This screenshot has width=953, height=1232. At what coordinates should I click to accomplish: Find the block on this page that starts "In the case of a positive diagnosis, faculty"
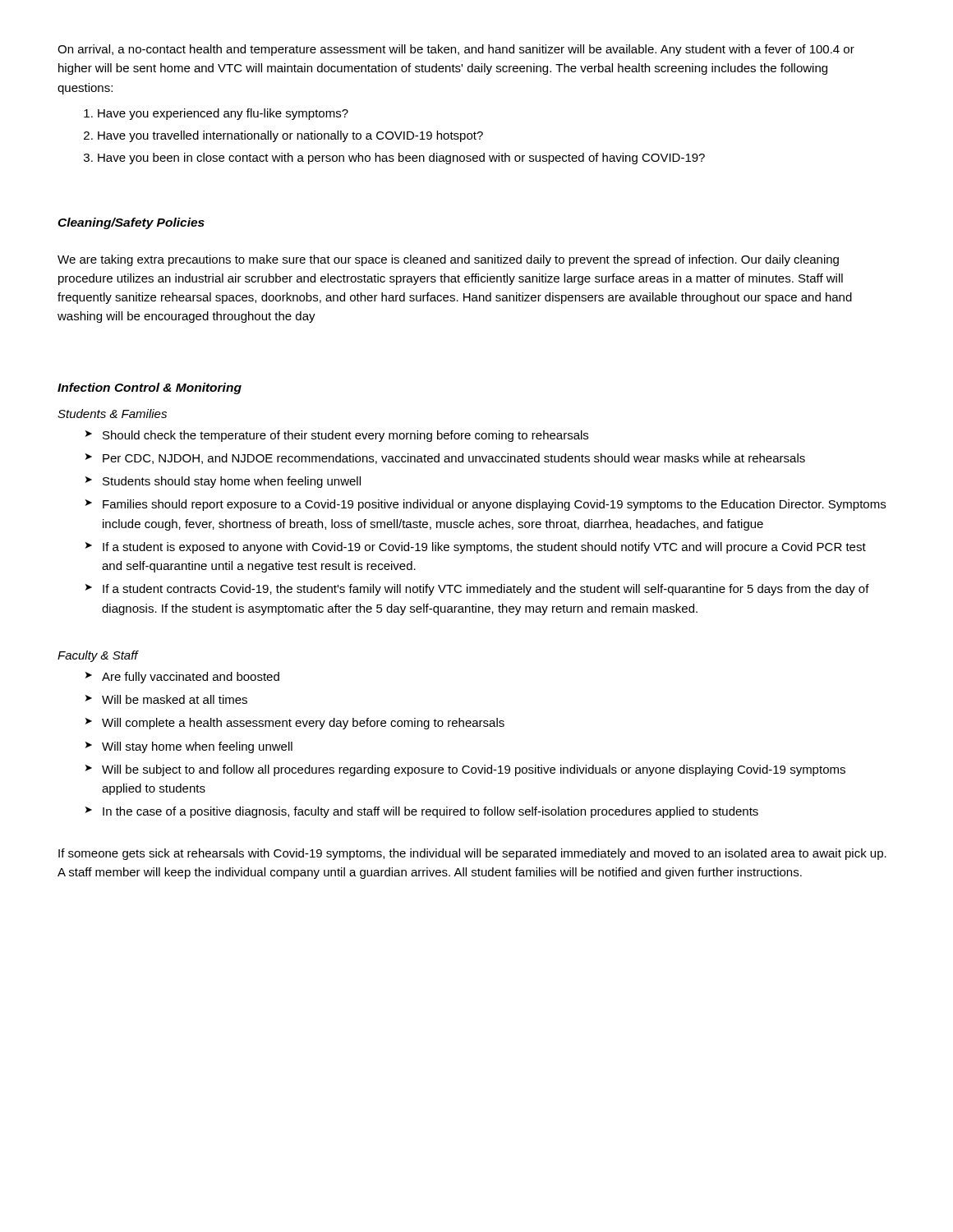click(x=430, y=811)
